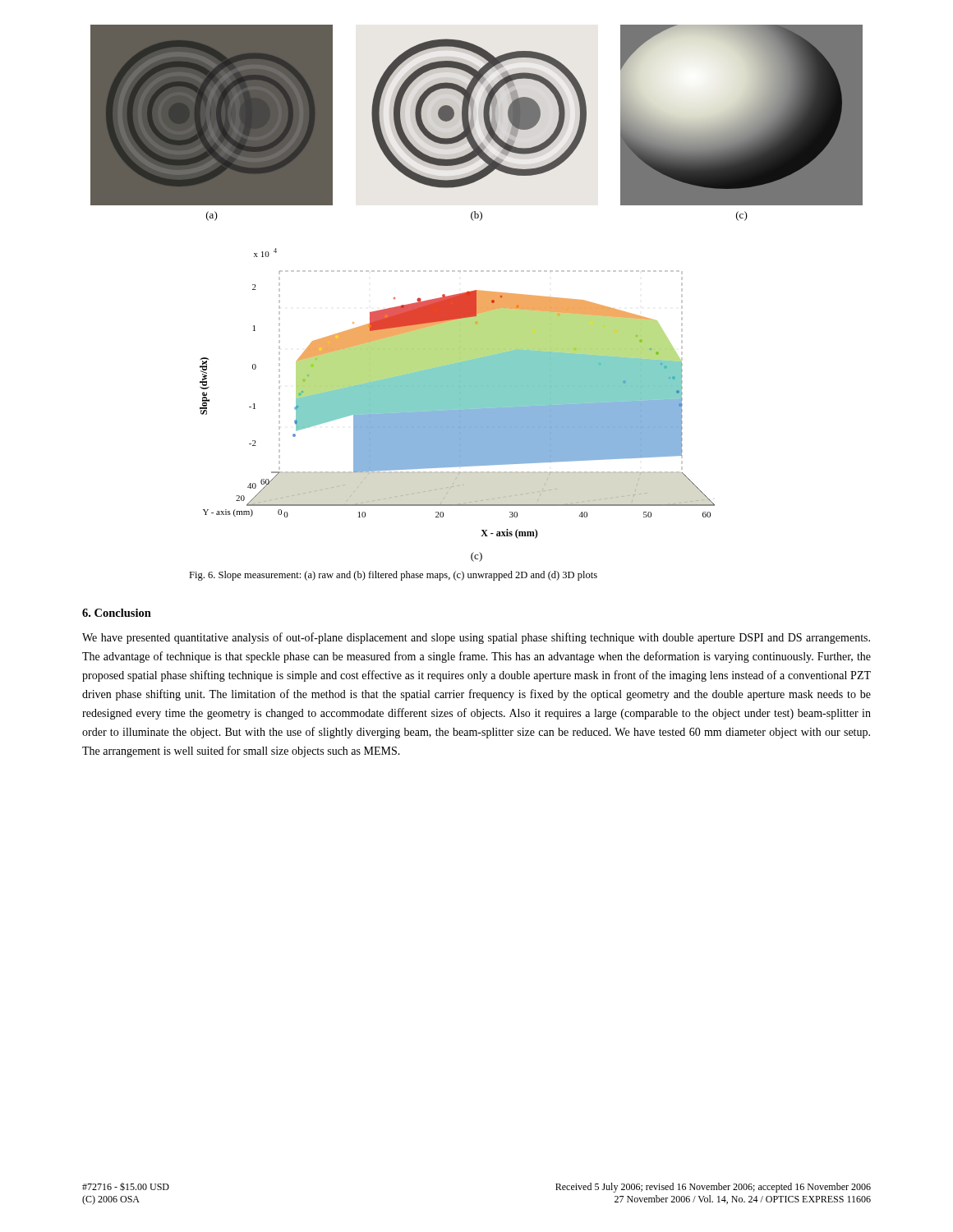This screenshot has width=953, height=1232.
Task: Locate the region starting "Fig. 6. Slope measurement: (a) raw"
Action: pyautogui.click(x=393, y=575)
